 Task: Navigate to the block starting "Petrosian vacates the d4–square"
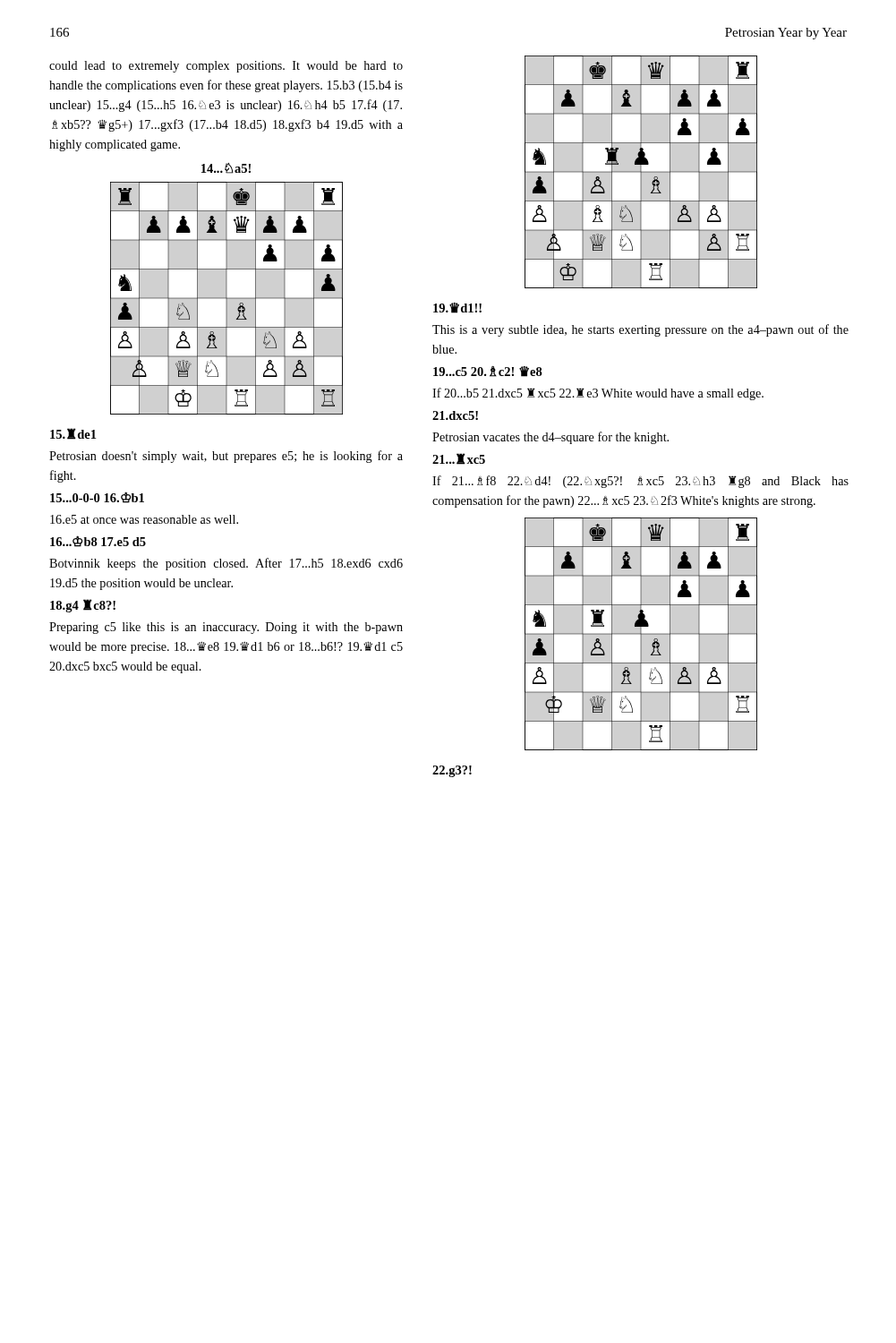point(551,437)
